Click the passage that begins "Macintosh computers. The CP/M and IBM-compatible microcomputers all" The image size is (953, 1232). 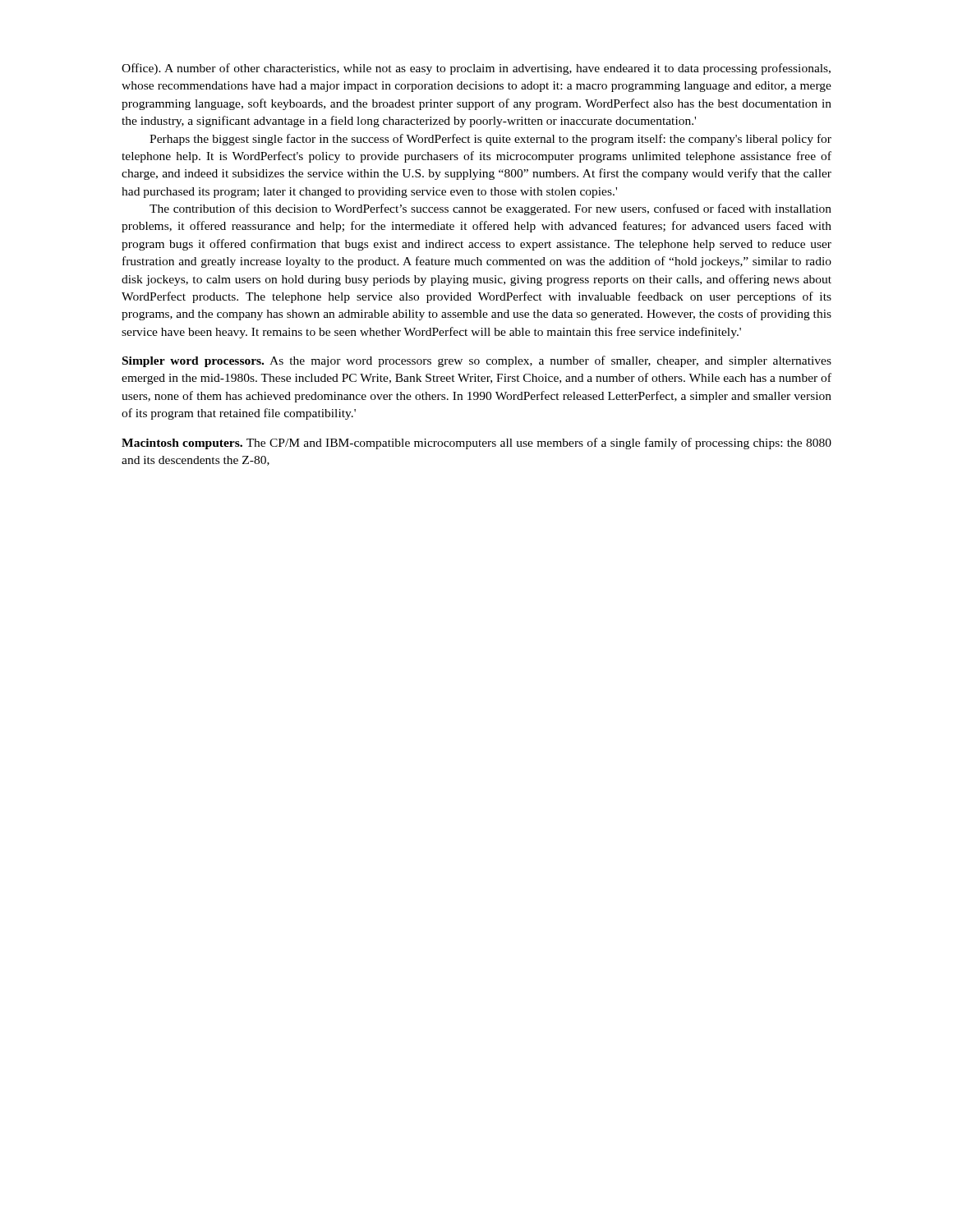476,451
